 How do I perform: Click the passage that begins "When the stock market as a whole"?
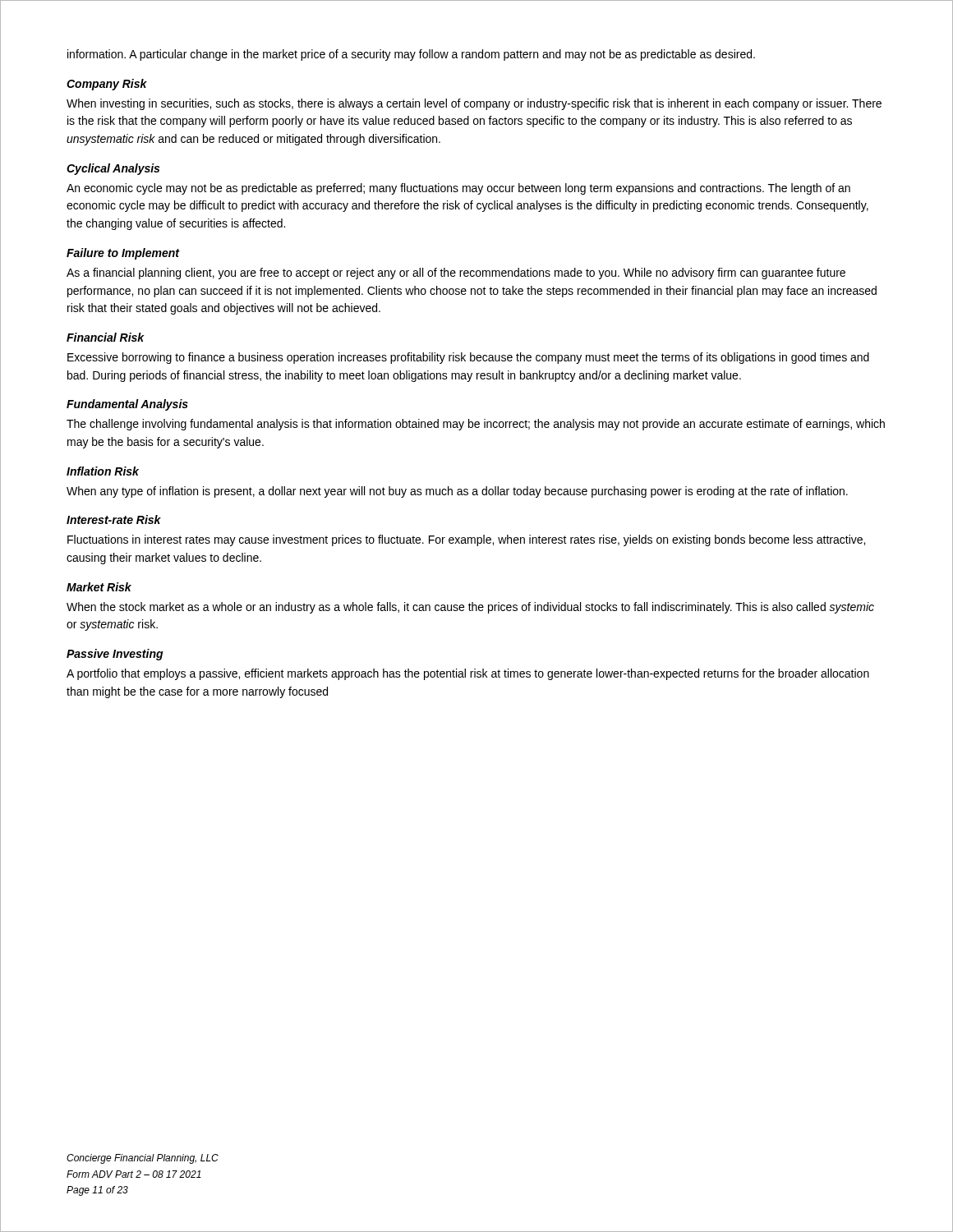tap(470, 616)
